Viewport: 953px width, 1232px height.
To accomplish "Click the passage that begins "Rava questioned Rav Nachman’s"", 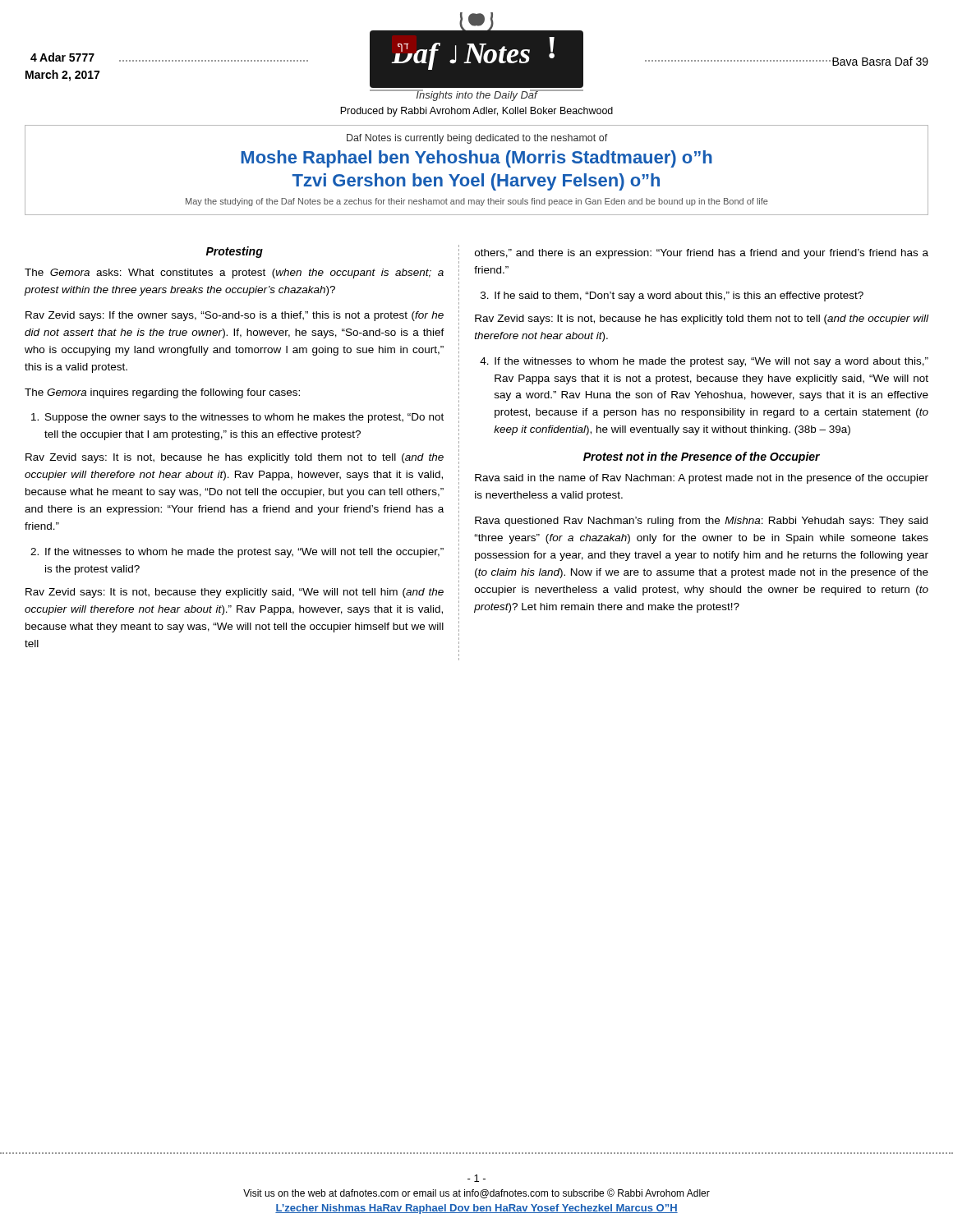I will 701,563.
